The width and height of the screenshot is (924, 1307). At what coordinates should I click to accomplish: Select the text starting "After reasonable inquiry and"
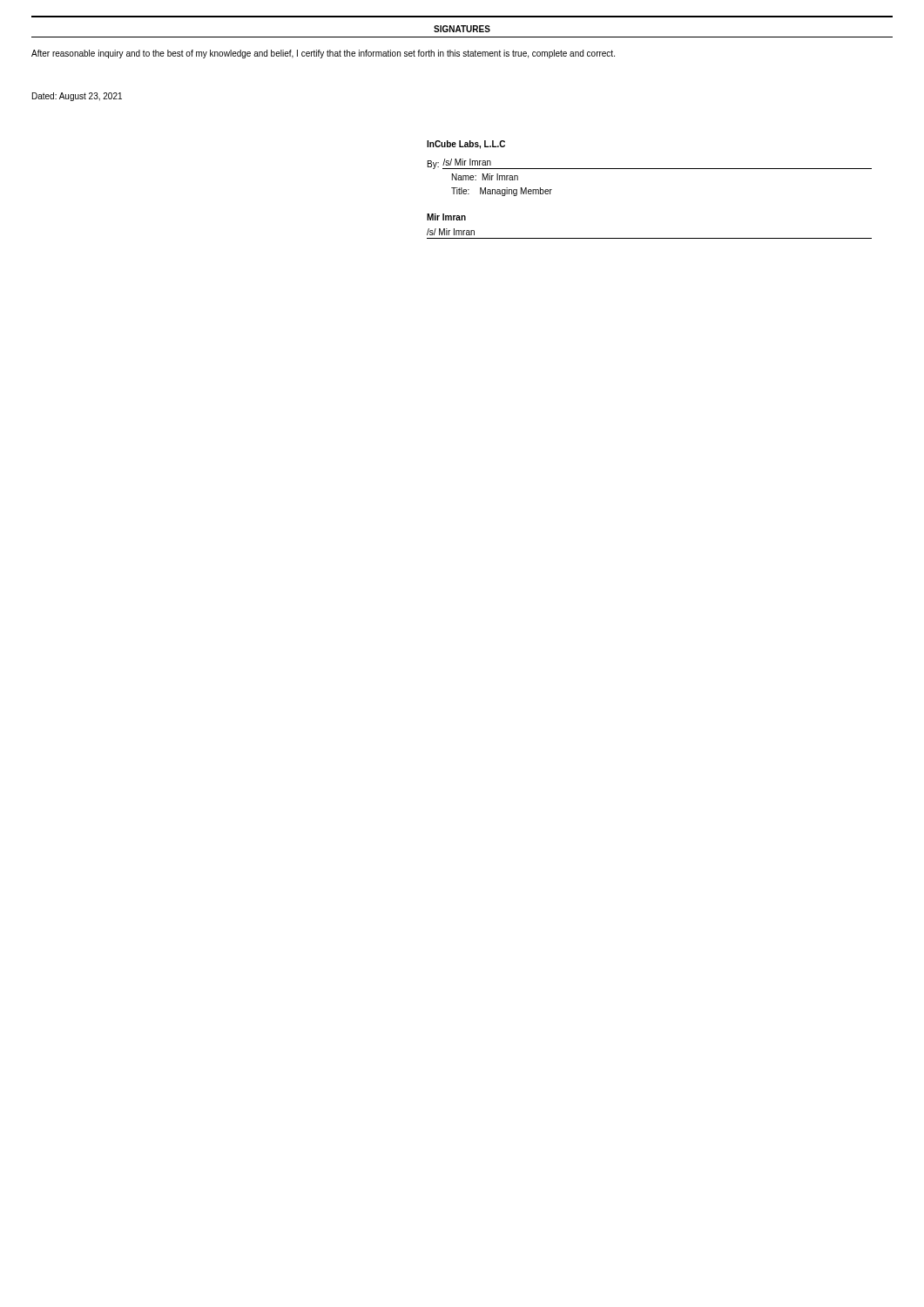pos(323,54)
